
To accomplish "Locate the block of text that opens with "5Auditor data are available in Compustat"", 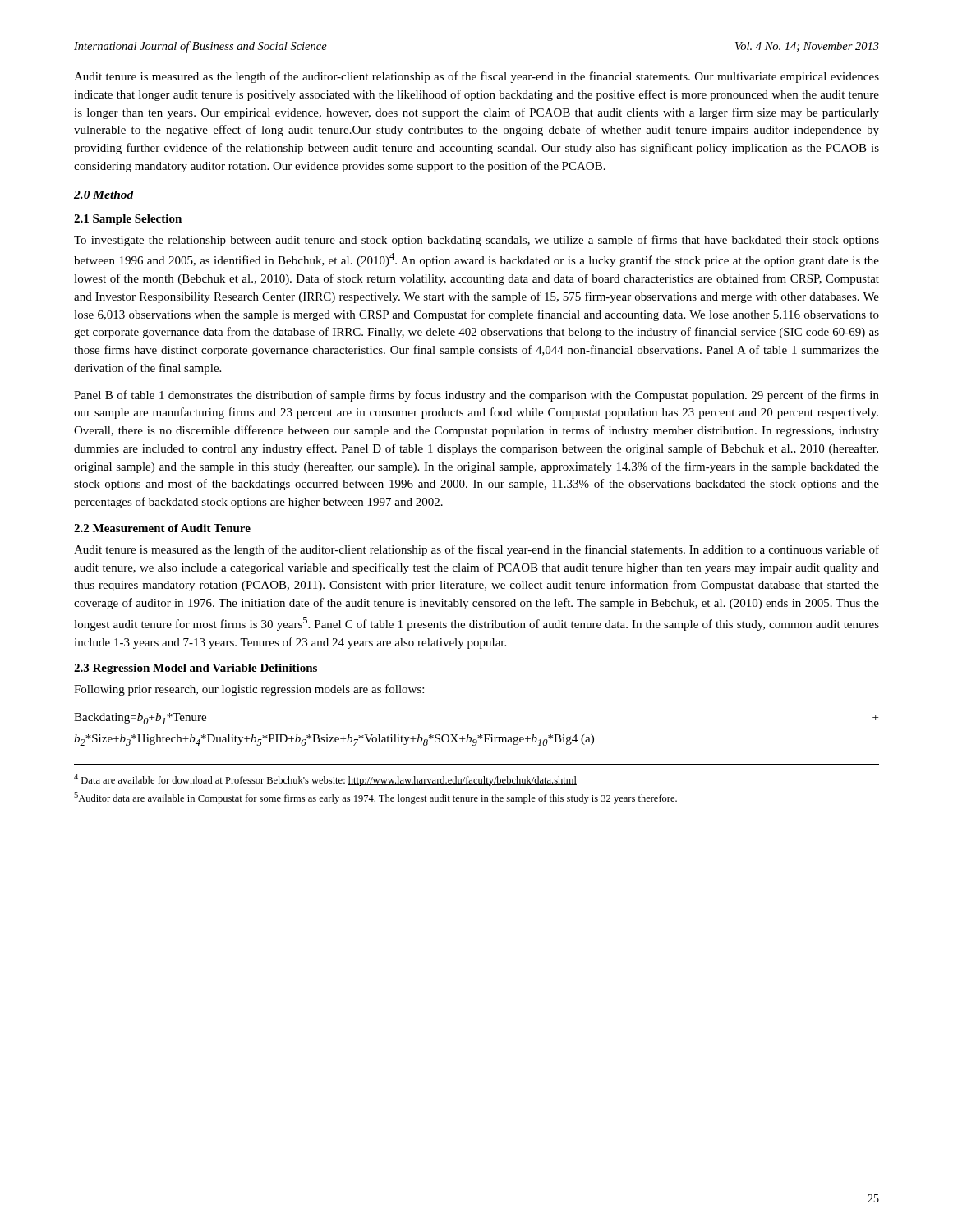I will [376, 797].
